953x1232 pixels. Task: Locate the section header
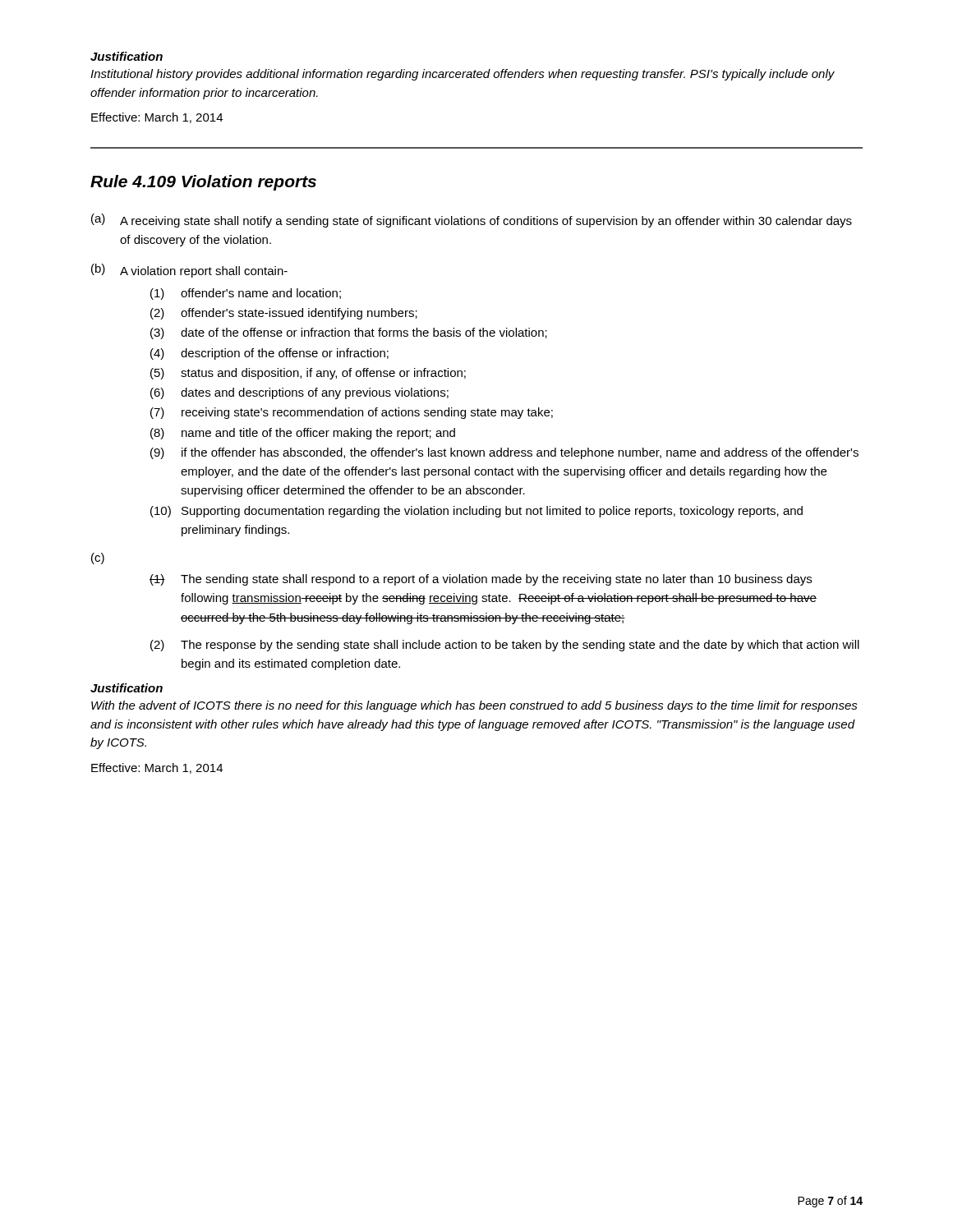[476, 181]
